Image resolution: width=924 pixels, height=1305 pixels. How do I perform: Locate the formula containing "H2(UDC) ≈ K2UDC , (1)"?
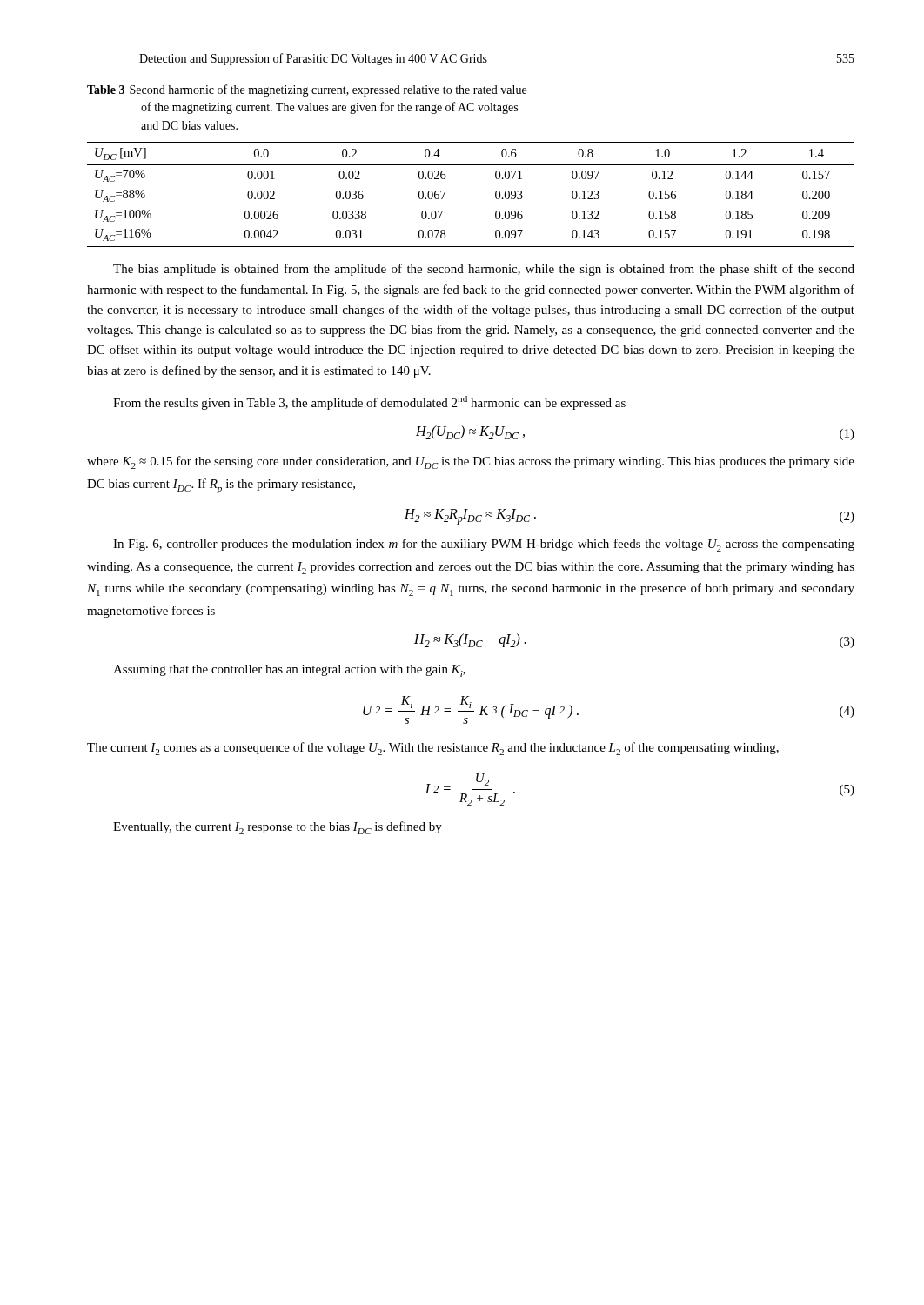point(486,433)
